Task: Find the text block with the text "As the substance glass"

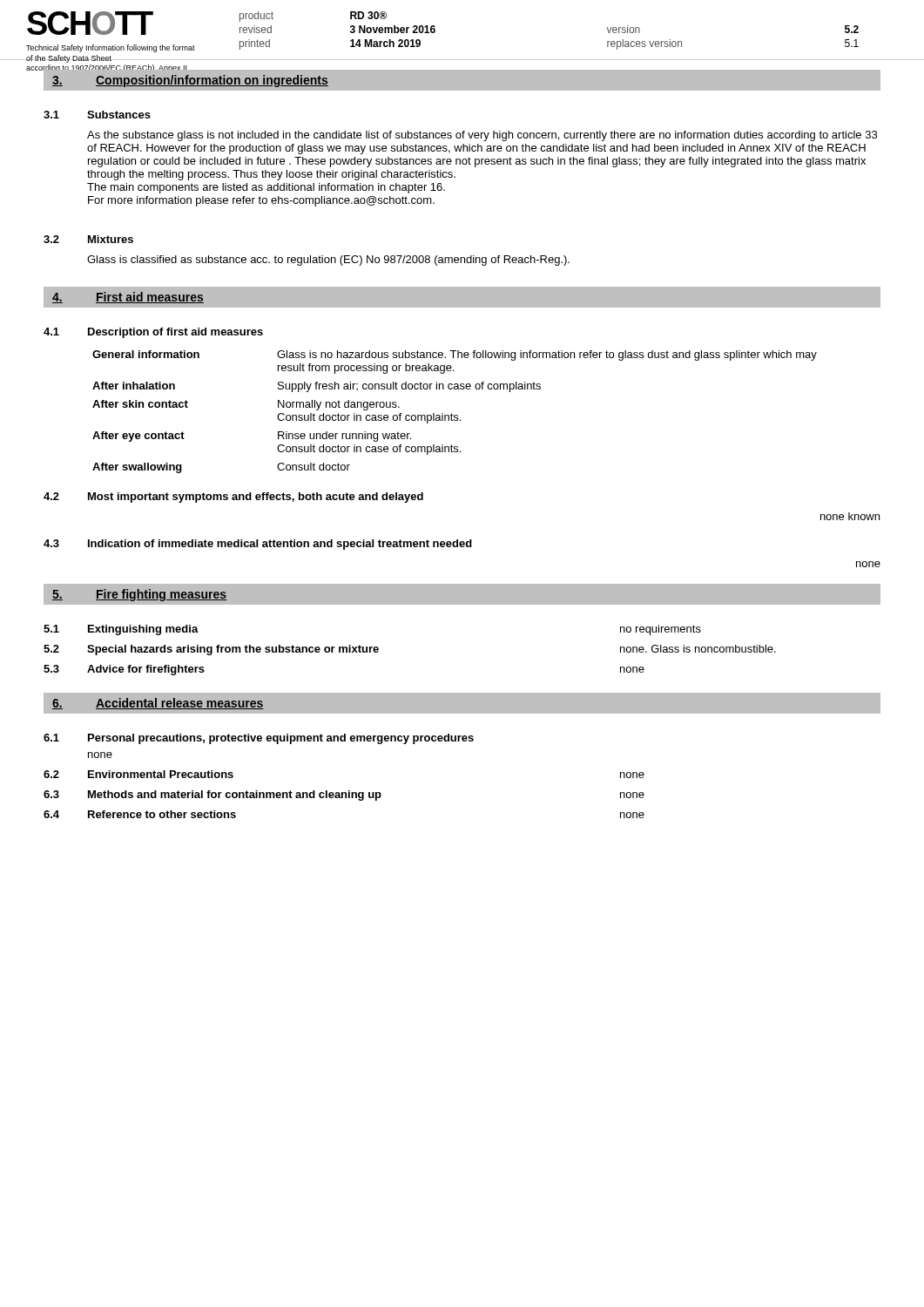Action: [482, 167]
